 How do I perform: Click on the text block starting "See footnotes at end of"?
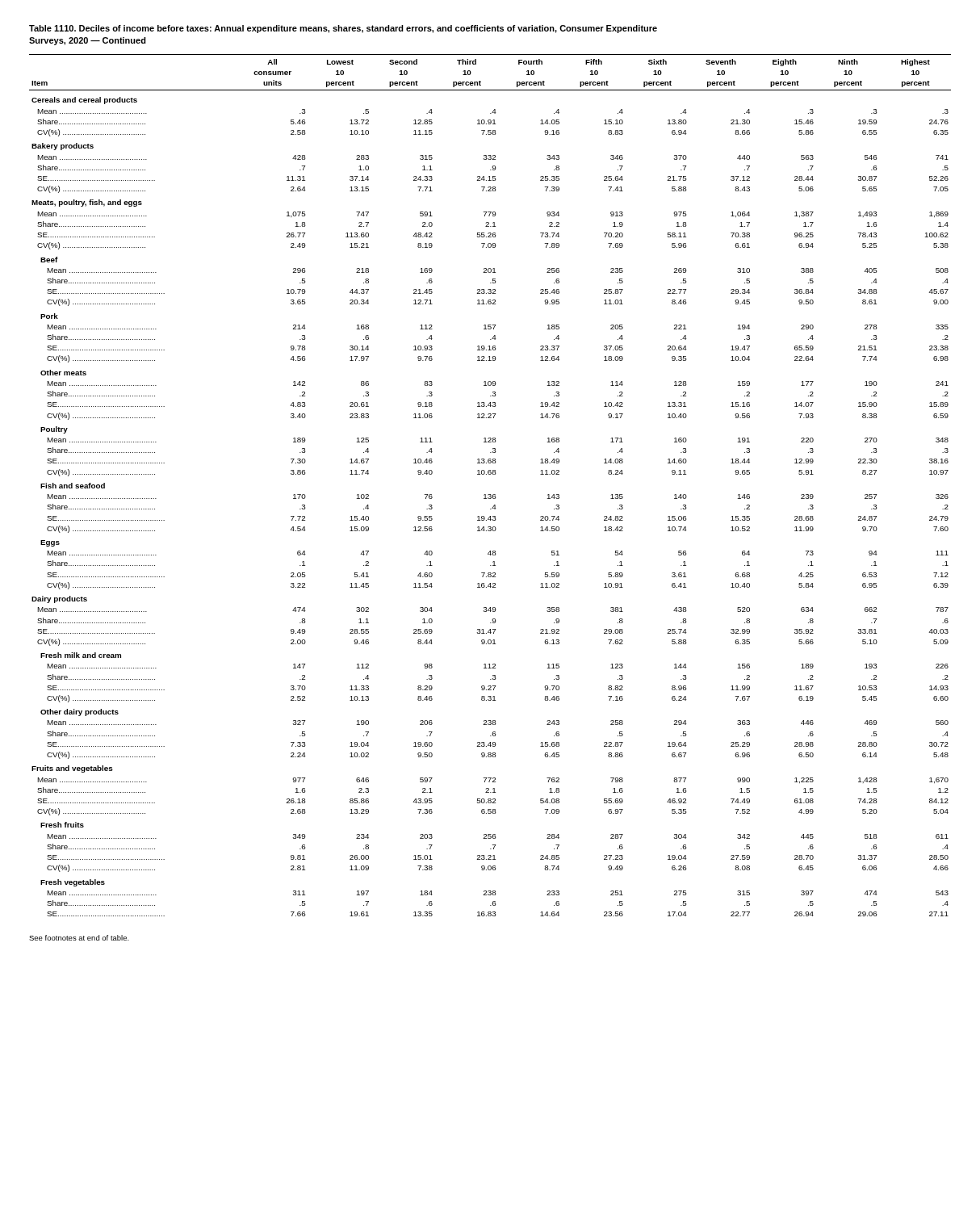[79, 938]
